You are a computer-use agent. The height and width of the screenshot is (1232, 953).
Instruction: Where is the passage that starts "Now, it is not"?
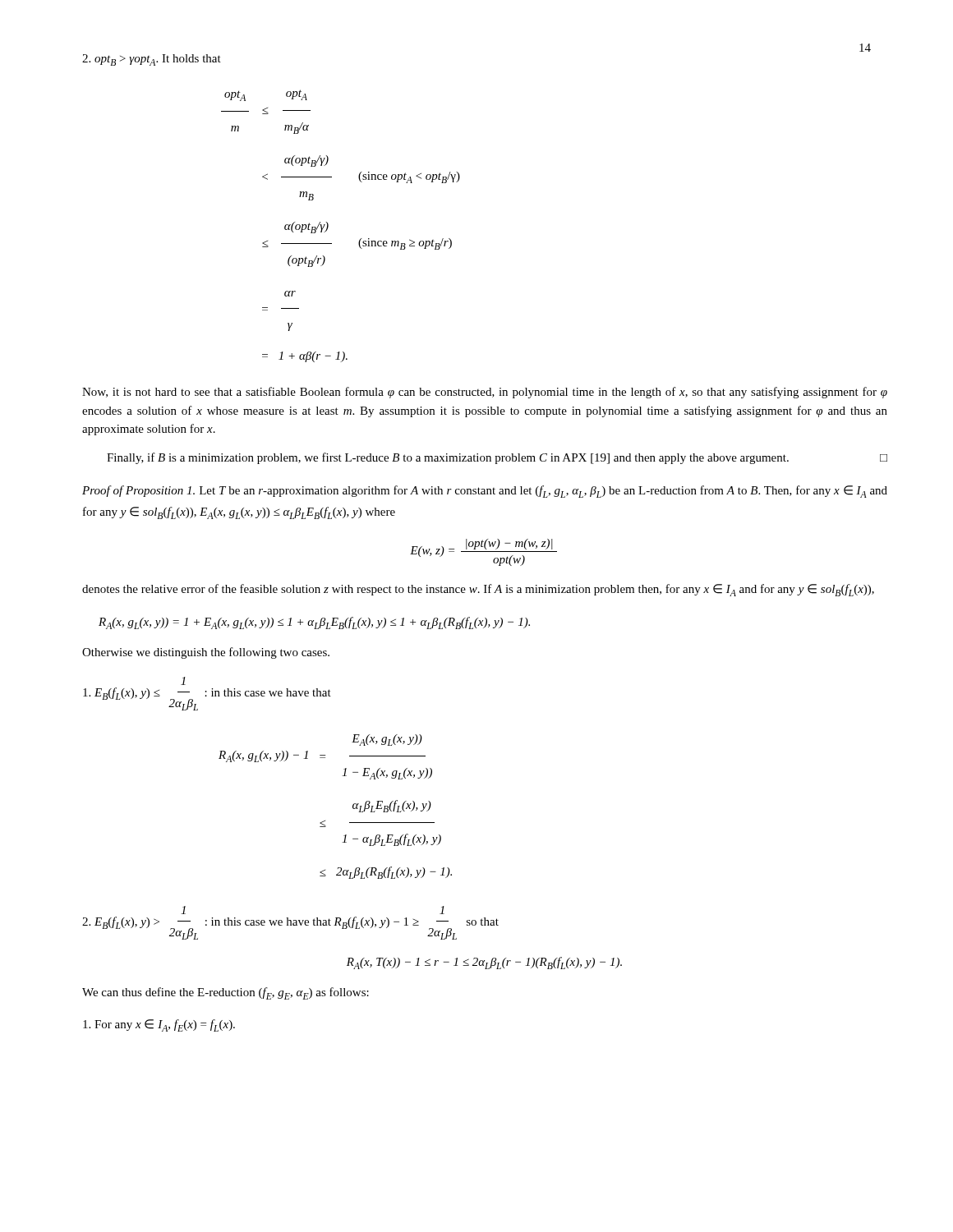(x=485, y=425)
